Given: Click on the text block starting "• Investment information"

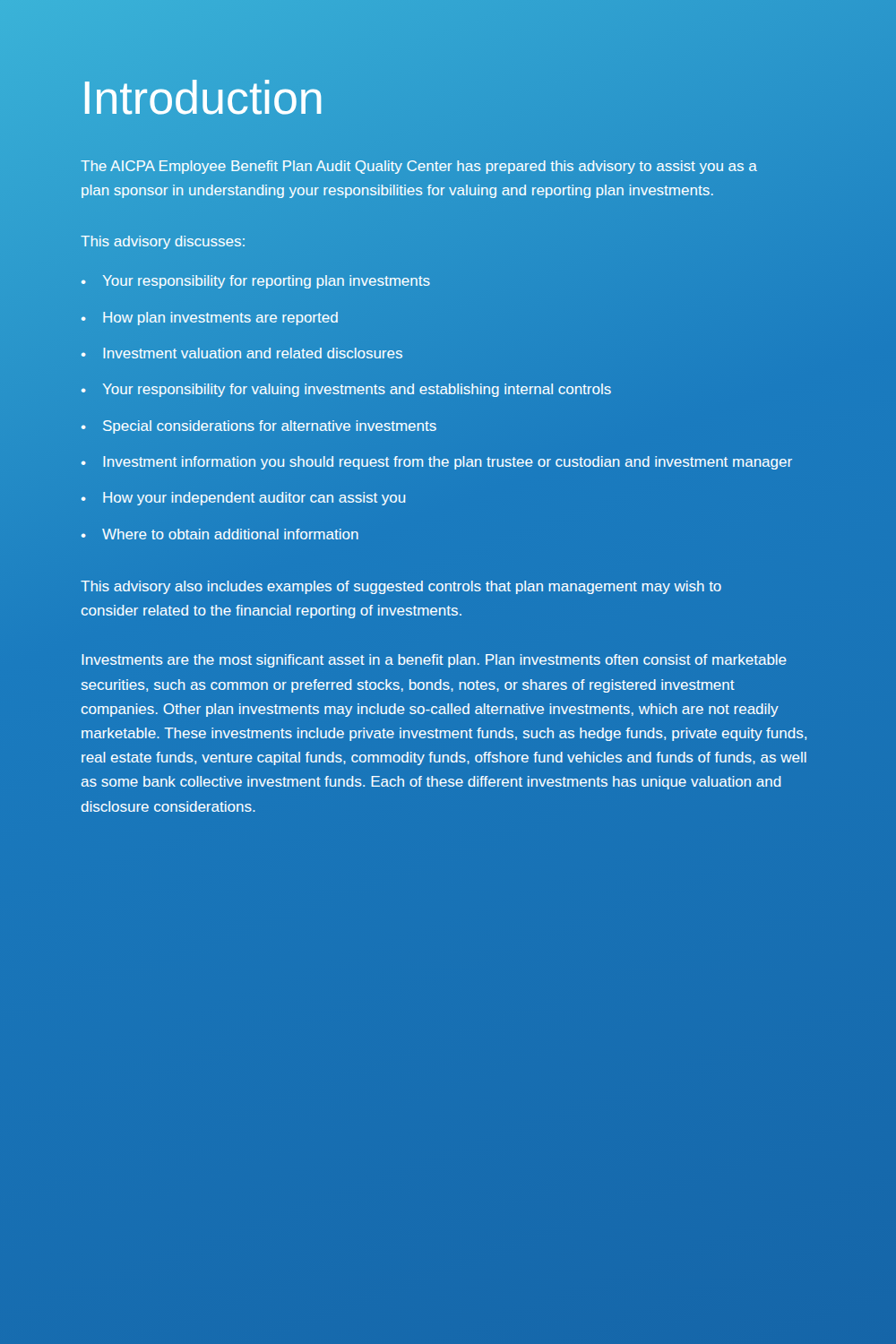Looking at the screenshot, I should 448,463.
